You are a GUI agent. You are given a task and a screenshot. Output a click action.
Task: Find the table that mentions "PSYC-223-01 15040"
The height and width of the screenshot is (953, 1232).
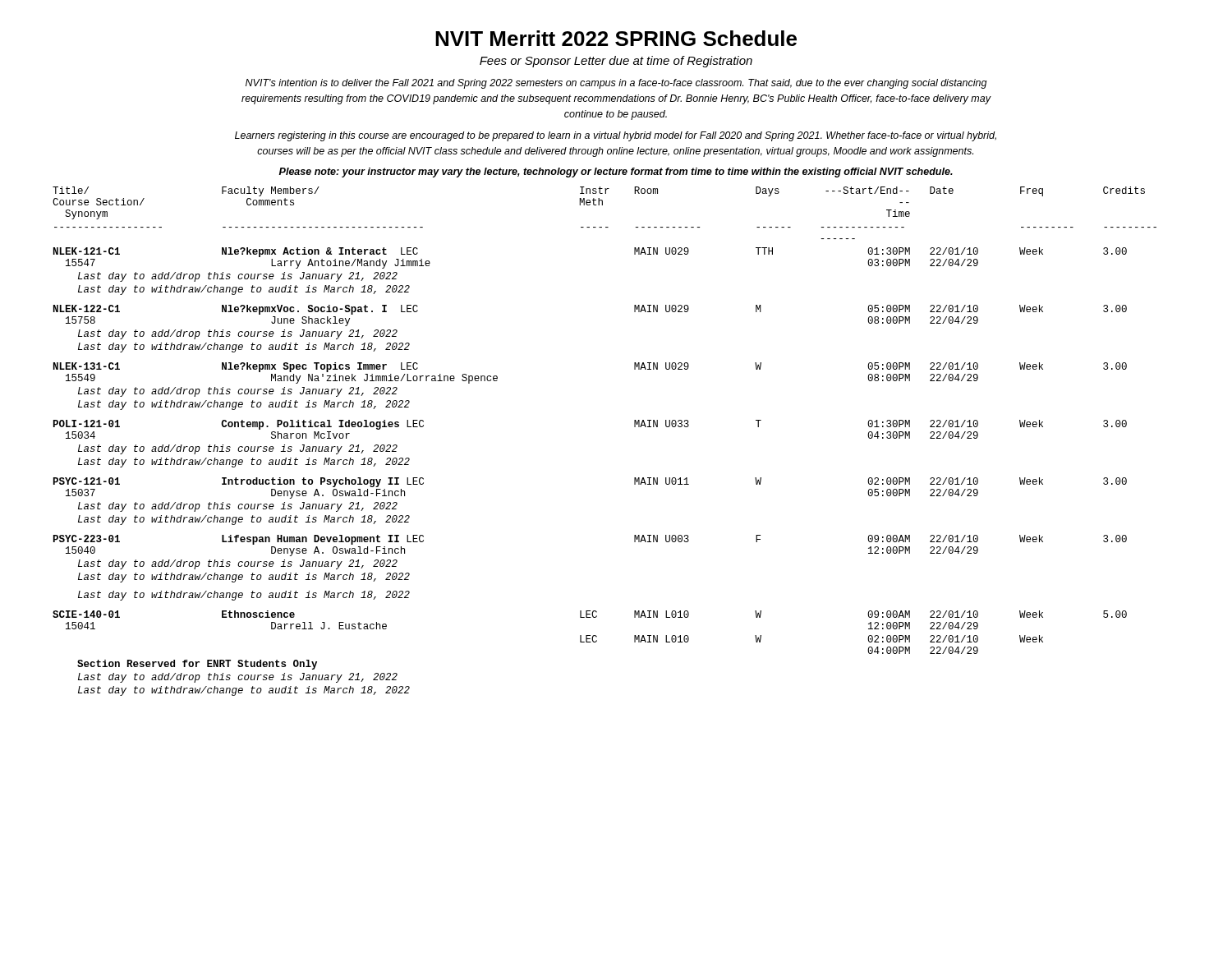click(x=616, y=441)
